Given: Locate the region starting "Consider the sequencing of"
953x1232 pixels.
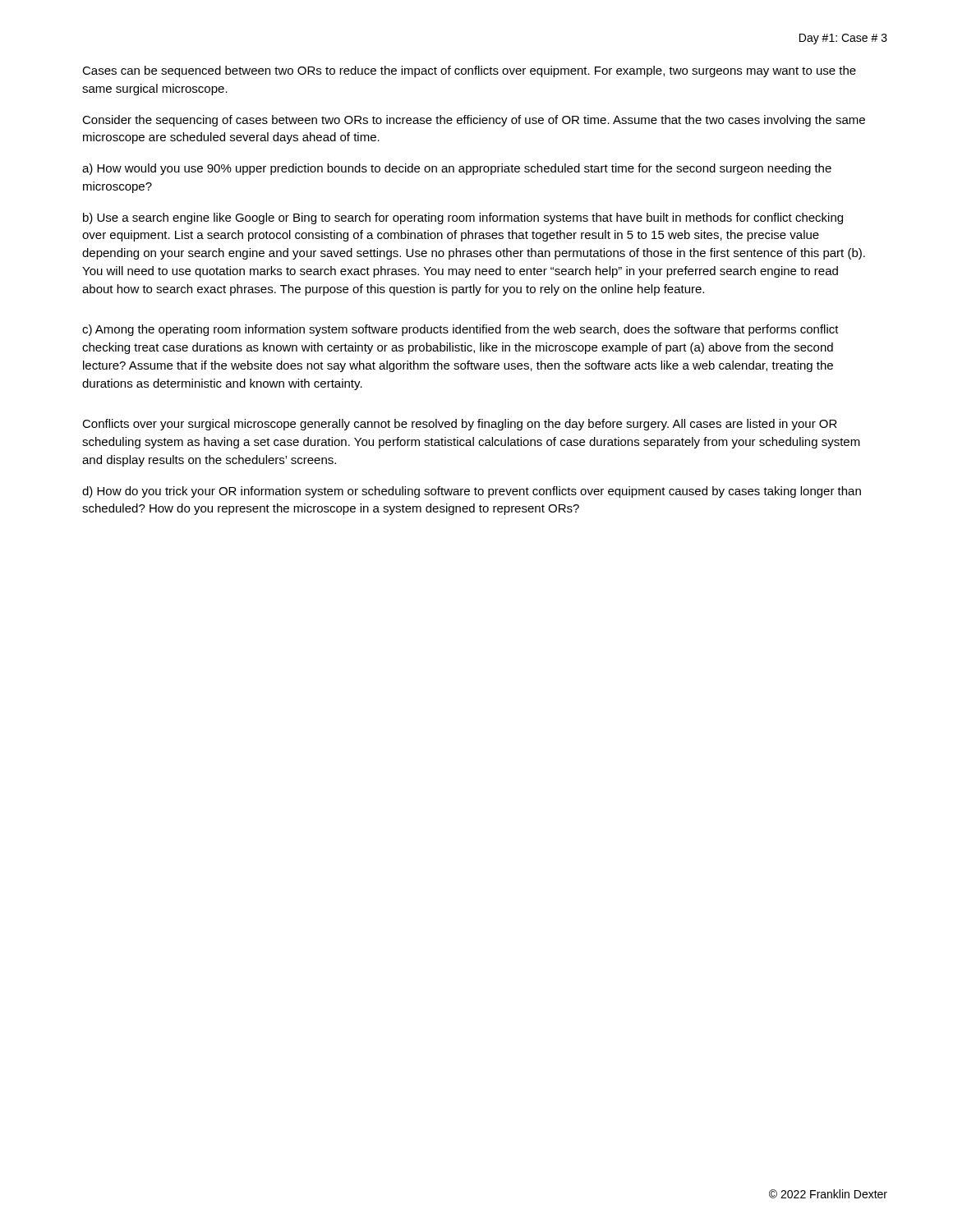Looking at the screenshot, I should pos(474,128).
